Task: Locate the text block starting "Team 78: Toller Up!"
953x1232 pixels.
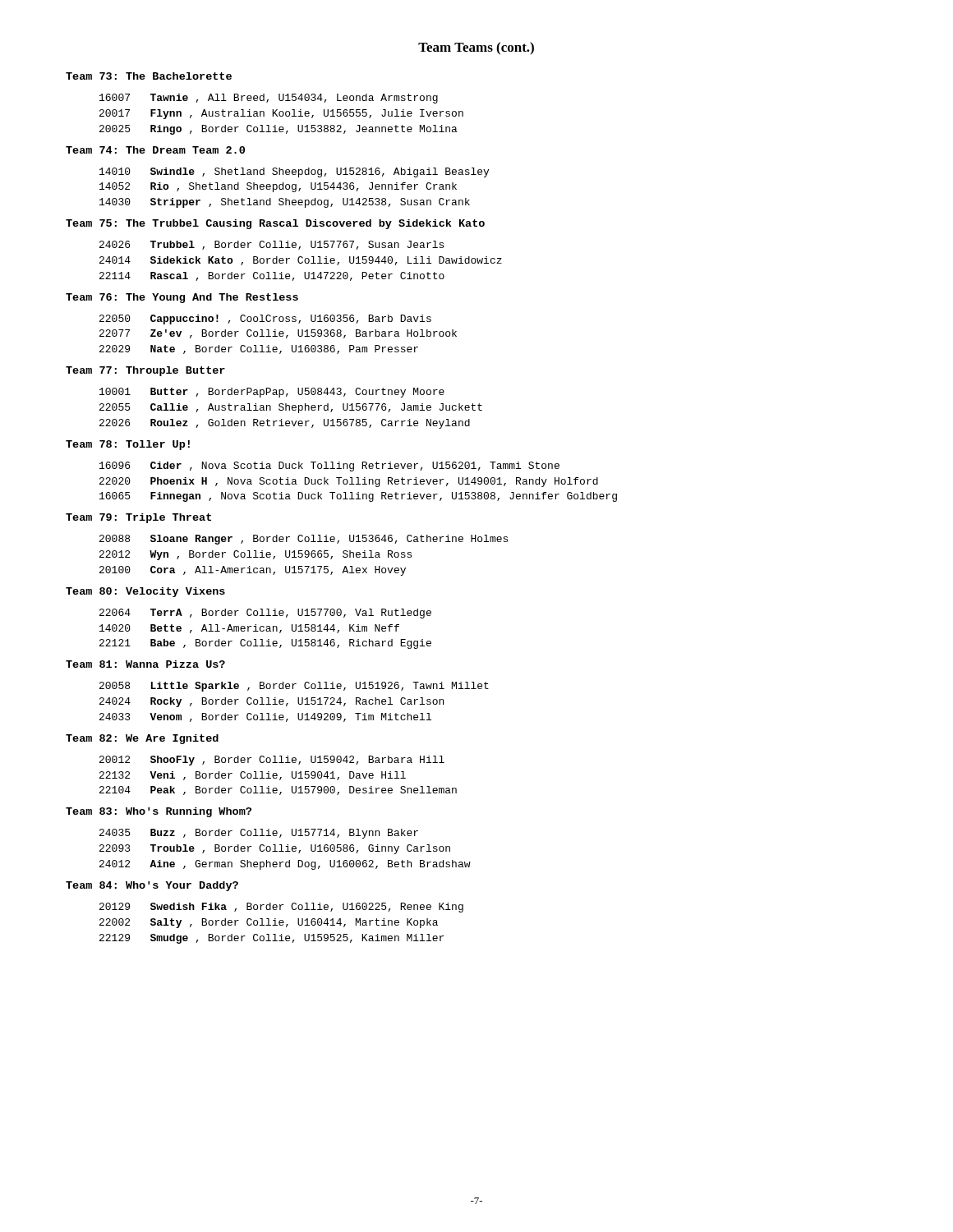Action: pos(128,445)
